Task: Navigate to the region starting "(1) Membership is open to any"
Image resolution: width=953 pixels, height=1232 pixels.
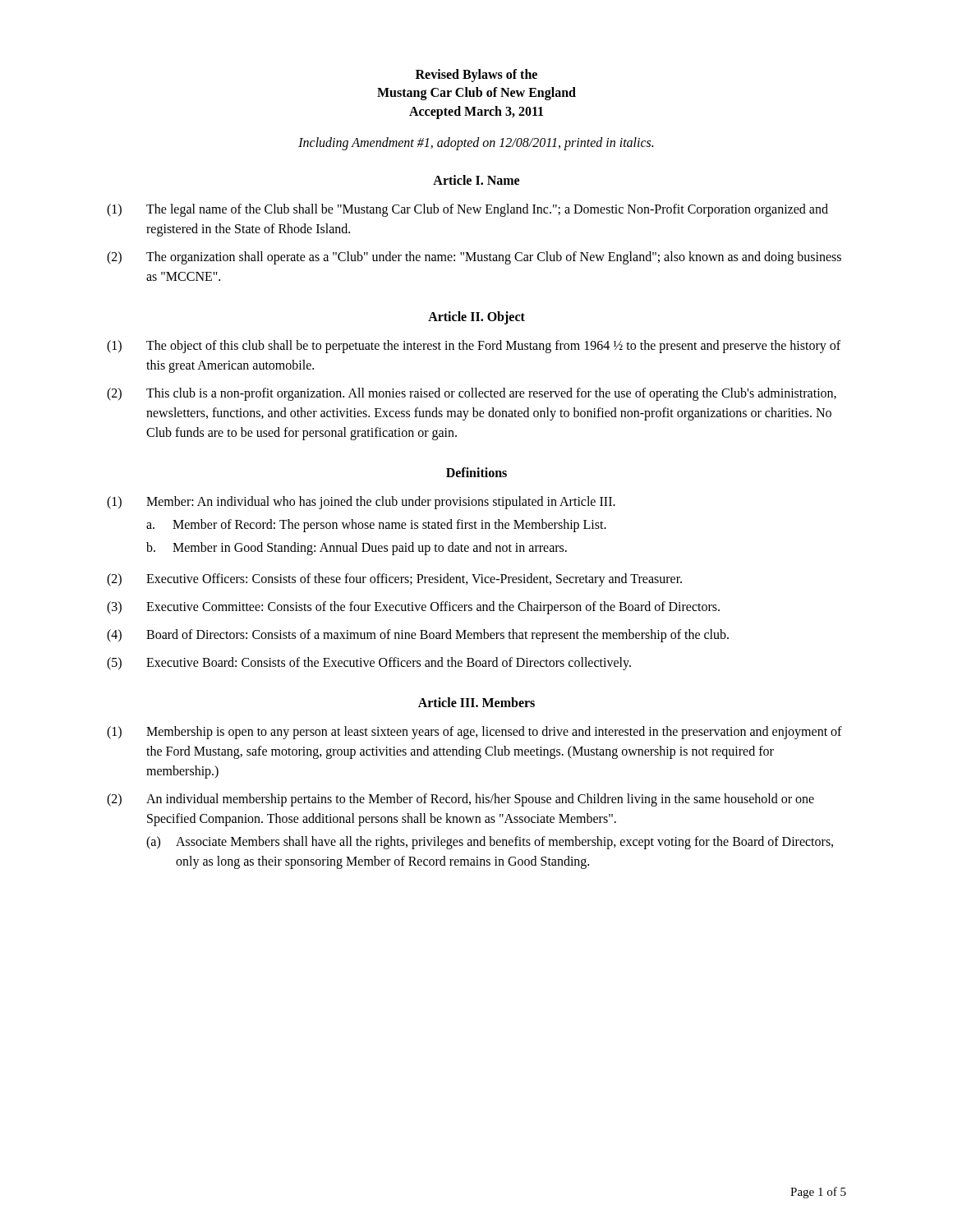Action: [x=476, y=752]
